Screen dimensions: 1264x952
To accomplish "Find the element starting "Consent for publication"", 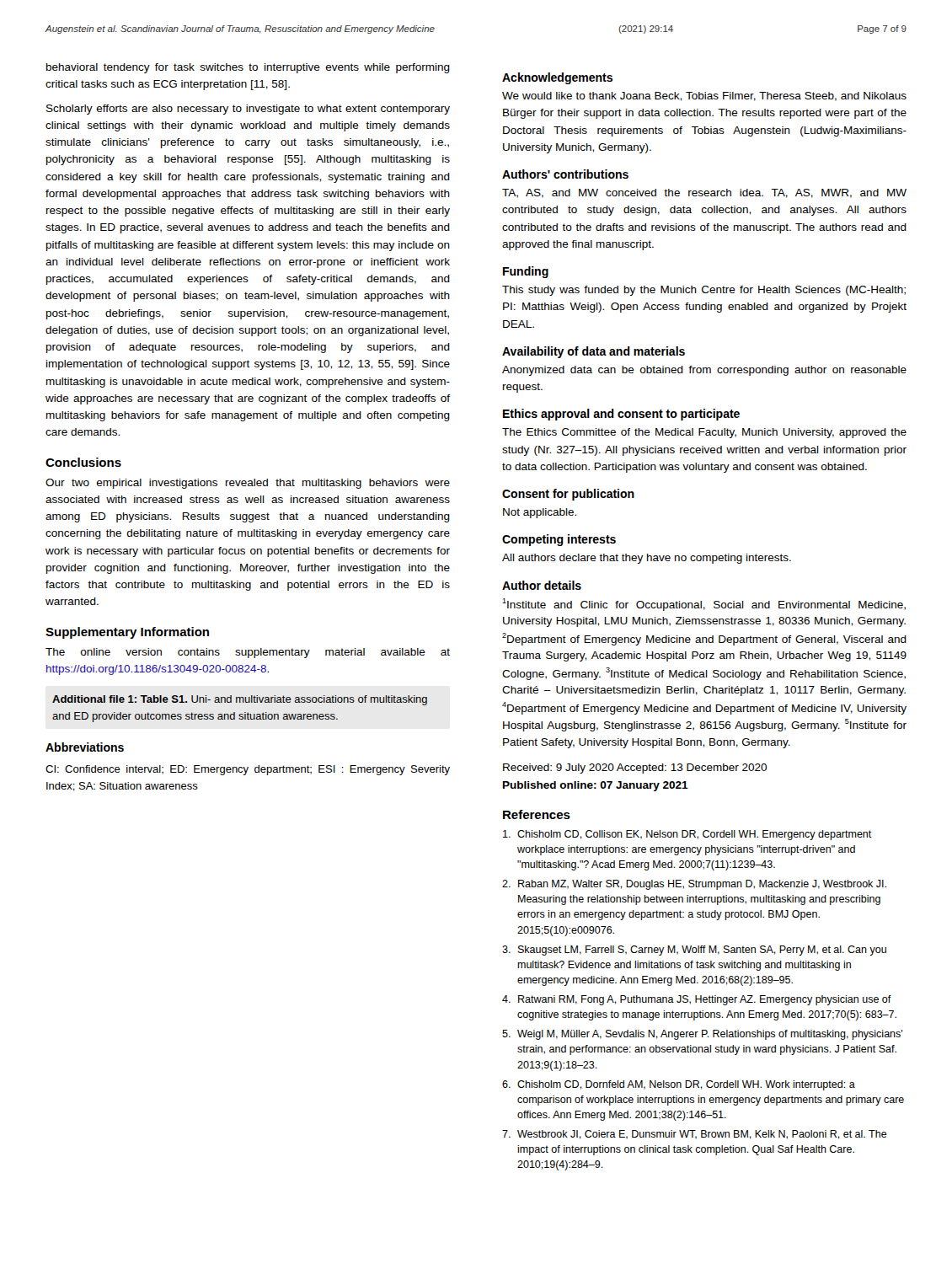I will click(568, 494).
